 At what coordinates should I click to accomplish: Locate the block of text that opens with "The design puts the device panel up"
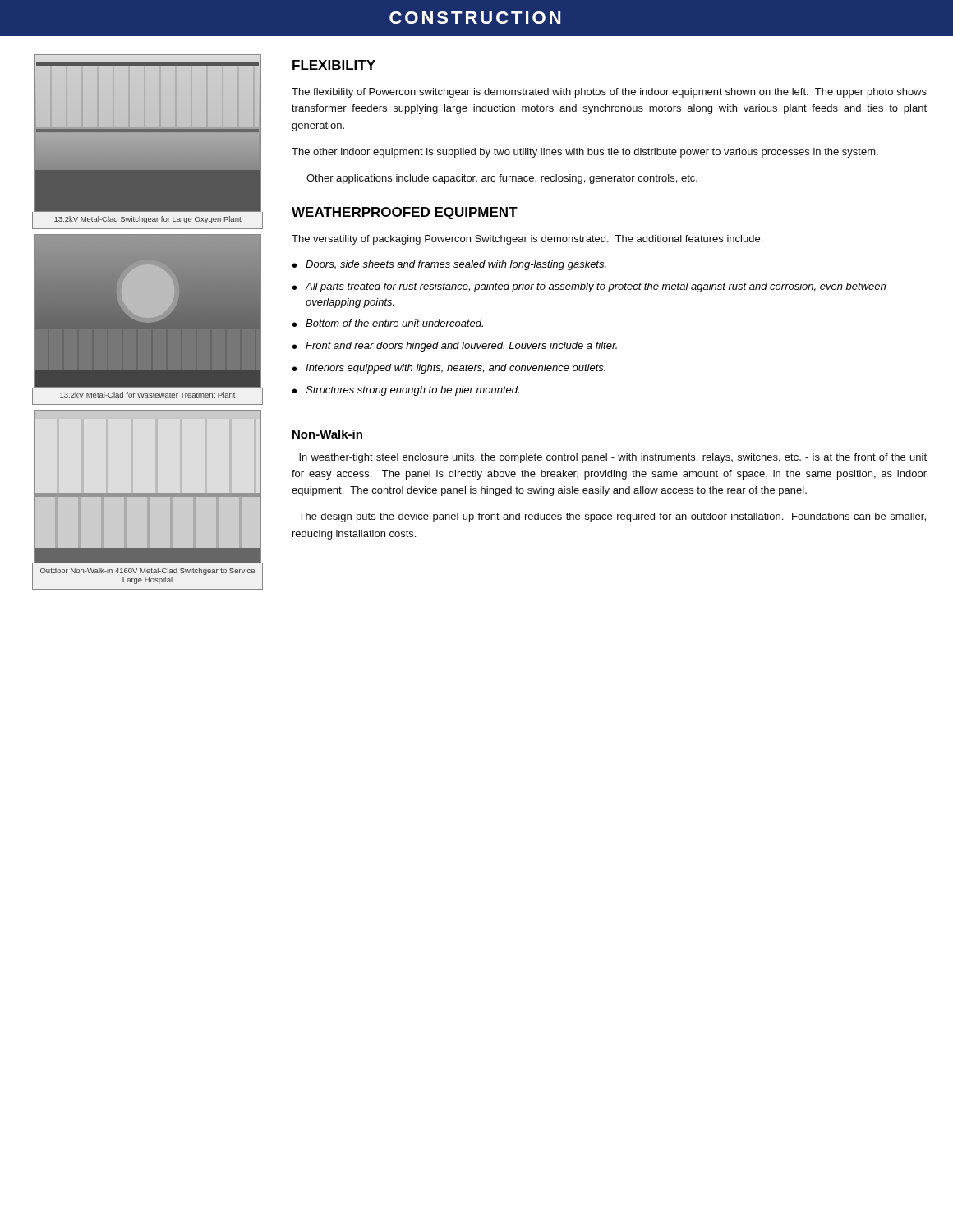[x=609, y=525]
